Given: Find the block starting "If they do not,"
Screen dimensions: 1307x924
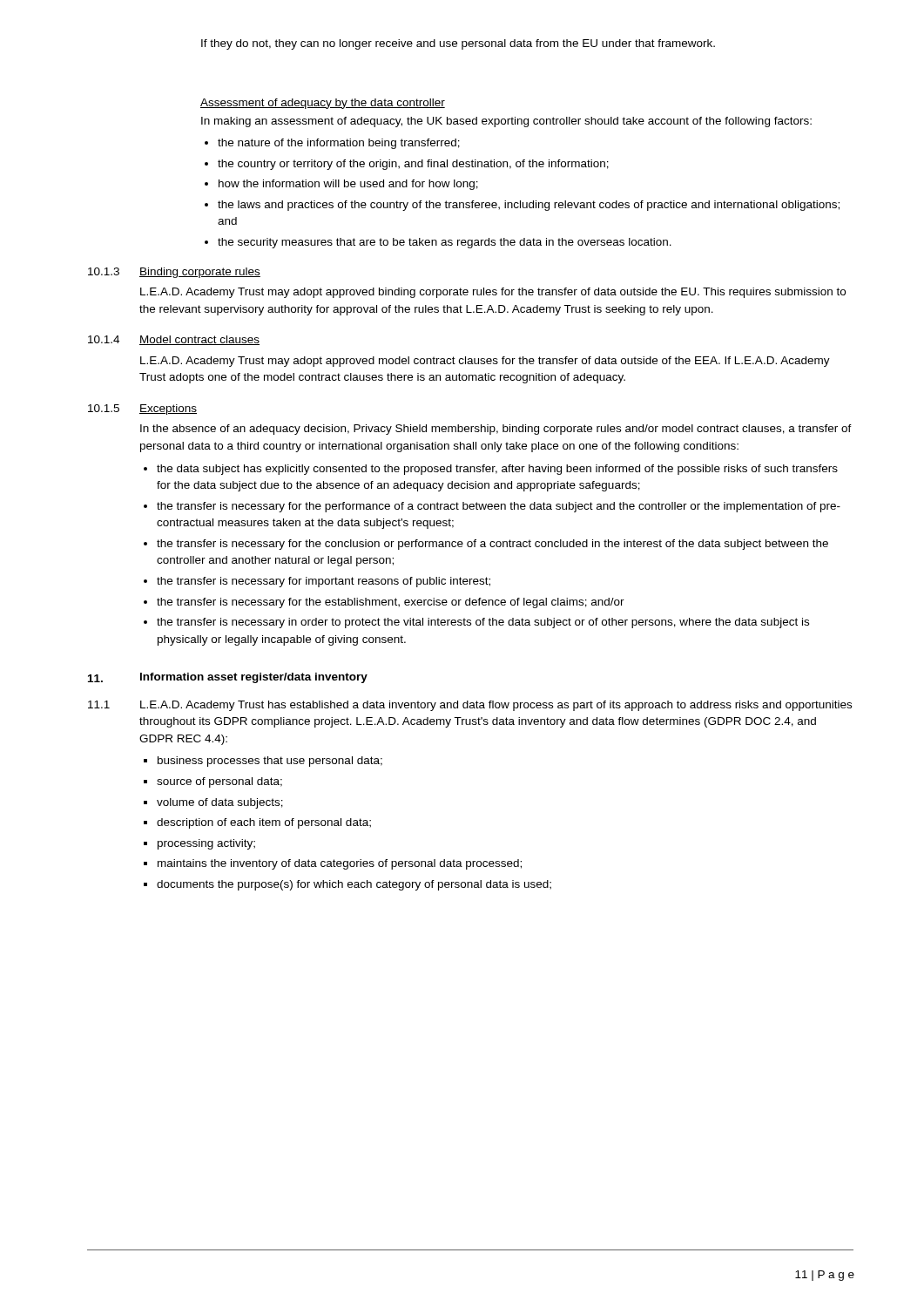Looking at the screenshot, I should [527, 43].
